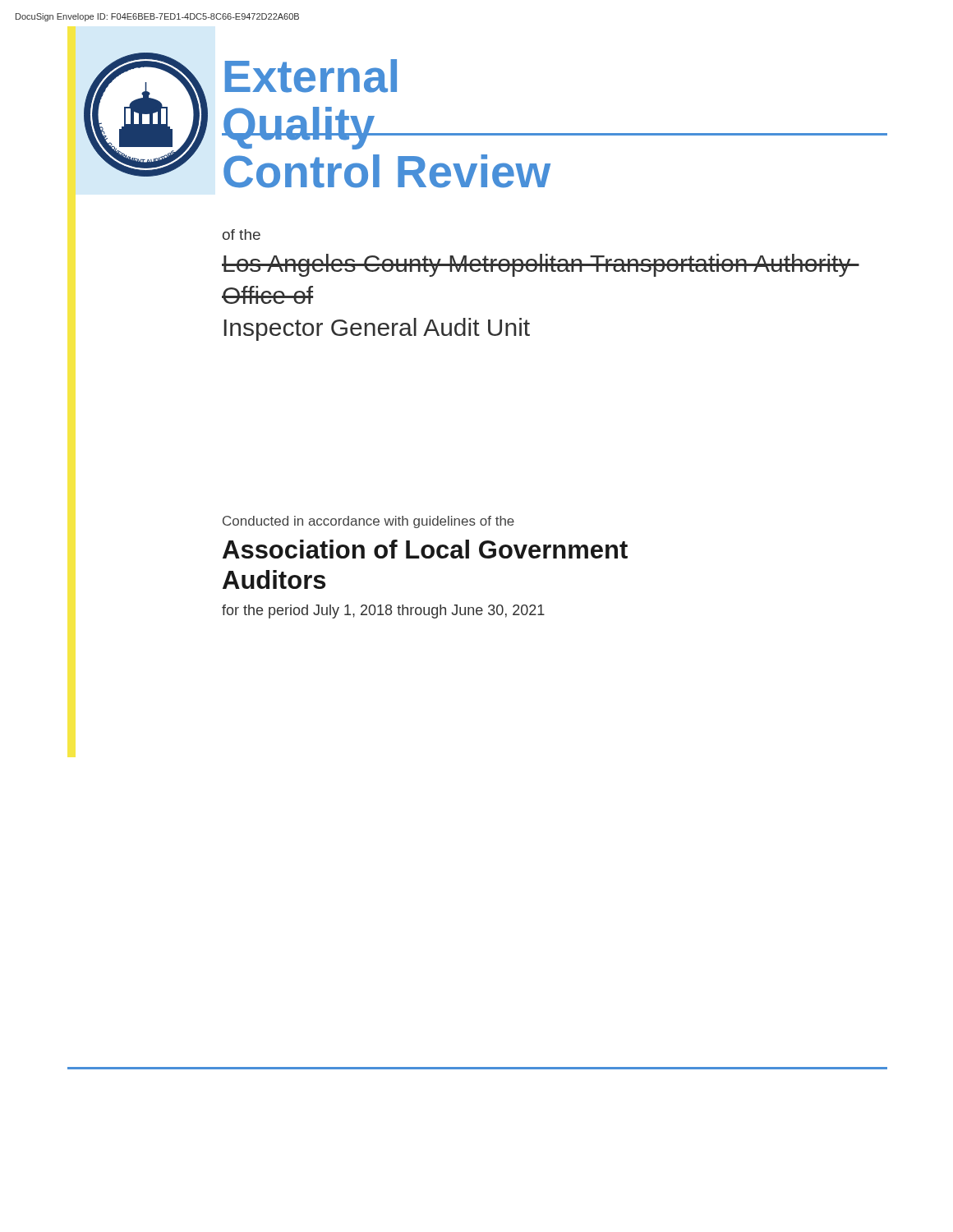Image resolution: width=953 pixels, height=1232 pixels.
Task: Locate the text block starting "Conducted in accordance with"
Action: click(555, 566)
